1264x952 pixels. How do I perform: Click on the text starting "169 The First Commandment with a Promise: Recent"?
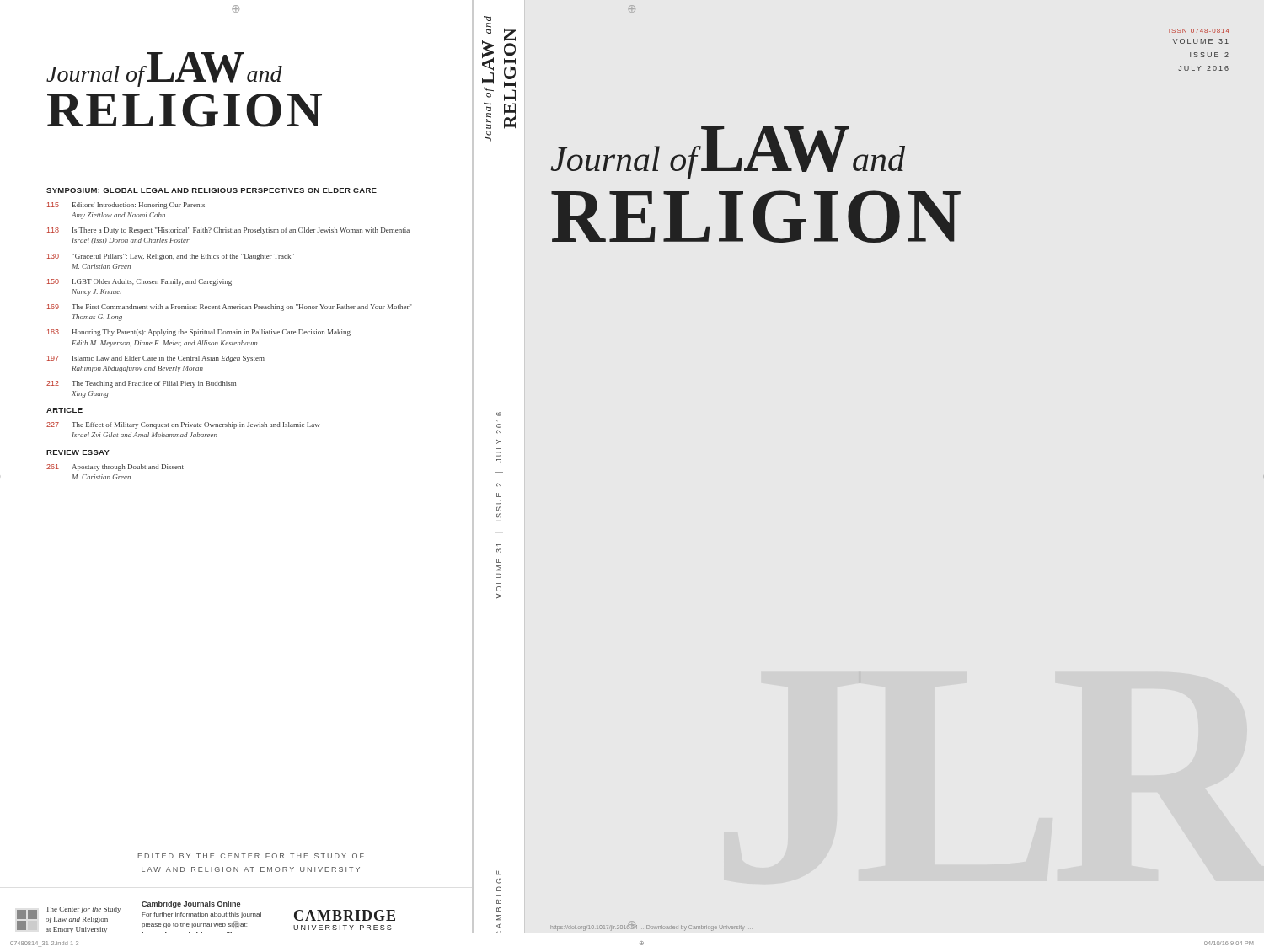coord(252,312)
